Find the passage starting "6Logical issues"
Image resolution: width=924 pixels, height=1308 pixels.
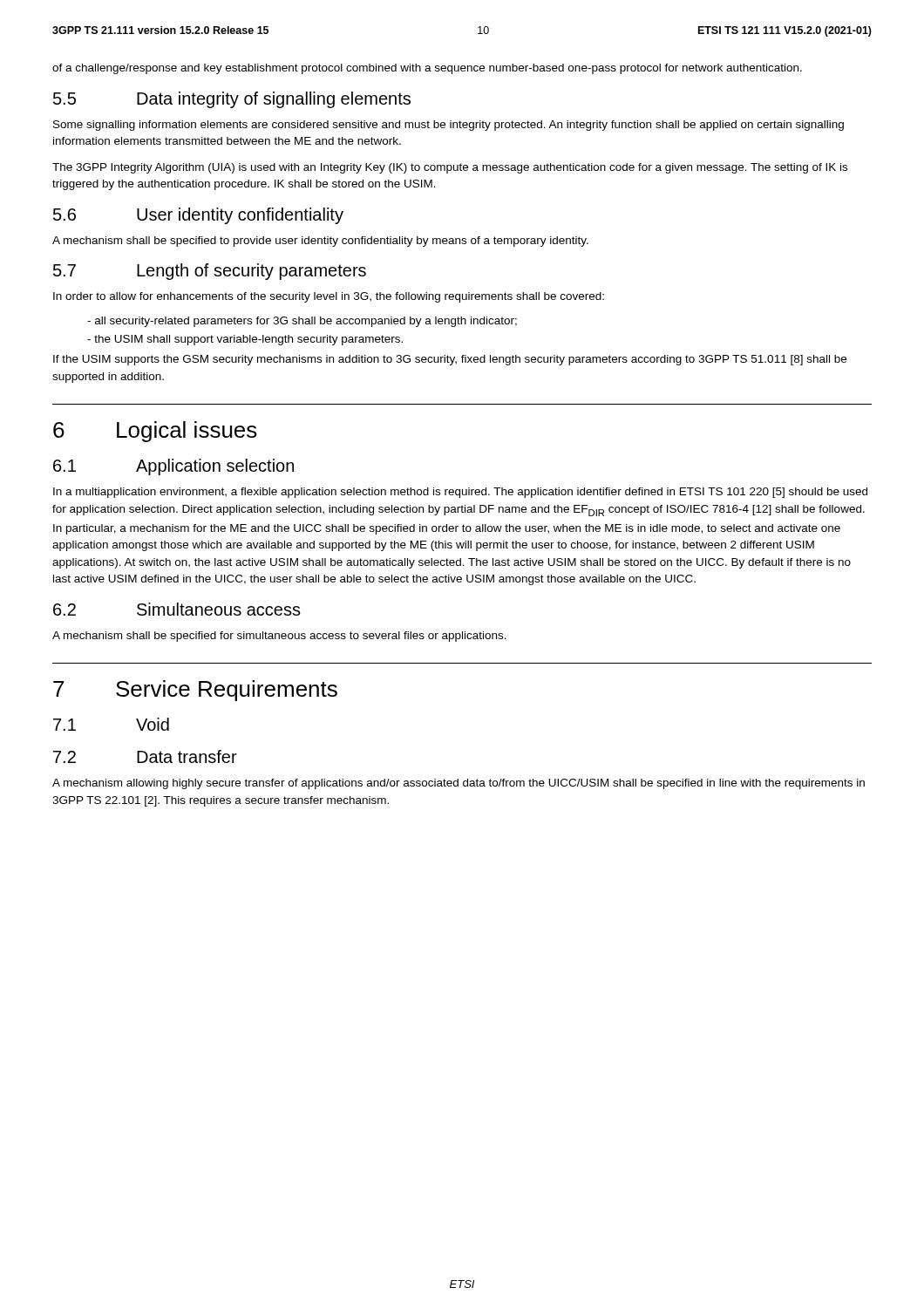[155, 432]
